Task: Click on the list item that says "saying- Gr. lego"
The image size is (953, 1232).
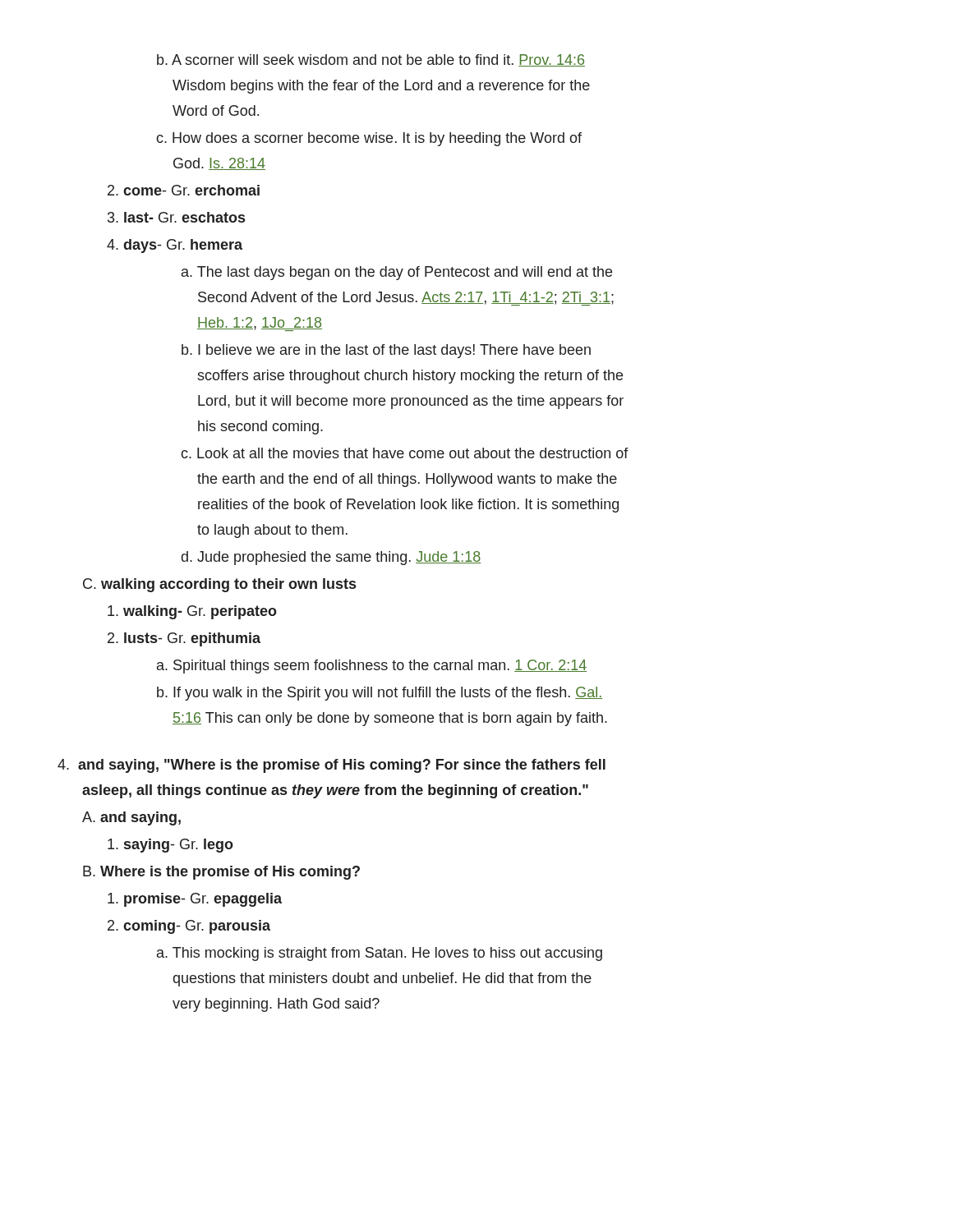Action: click(170, 846)
